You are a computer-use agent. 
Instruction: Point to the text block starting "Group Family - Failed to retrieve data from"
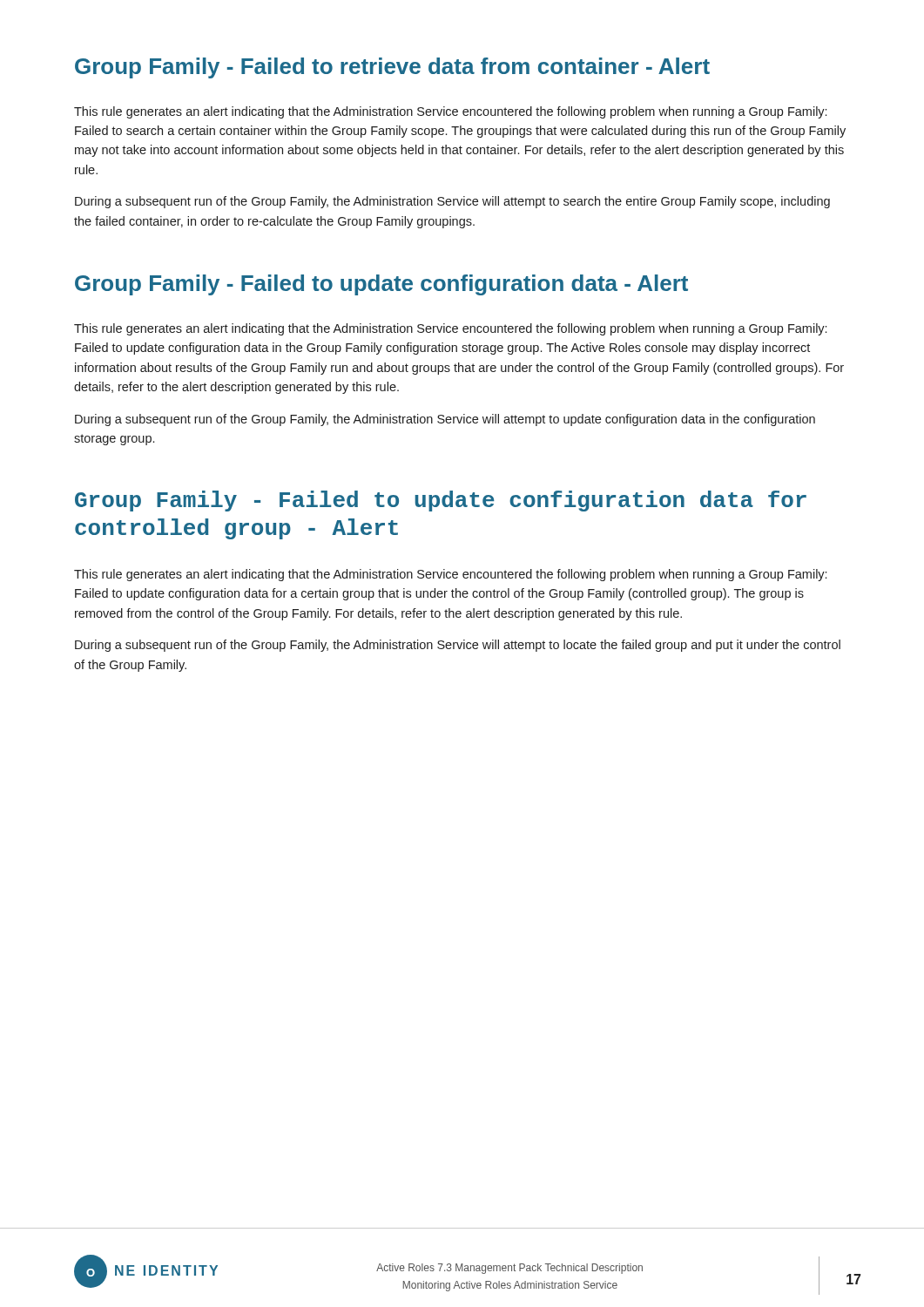(x=392, y=66)
